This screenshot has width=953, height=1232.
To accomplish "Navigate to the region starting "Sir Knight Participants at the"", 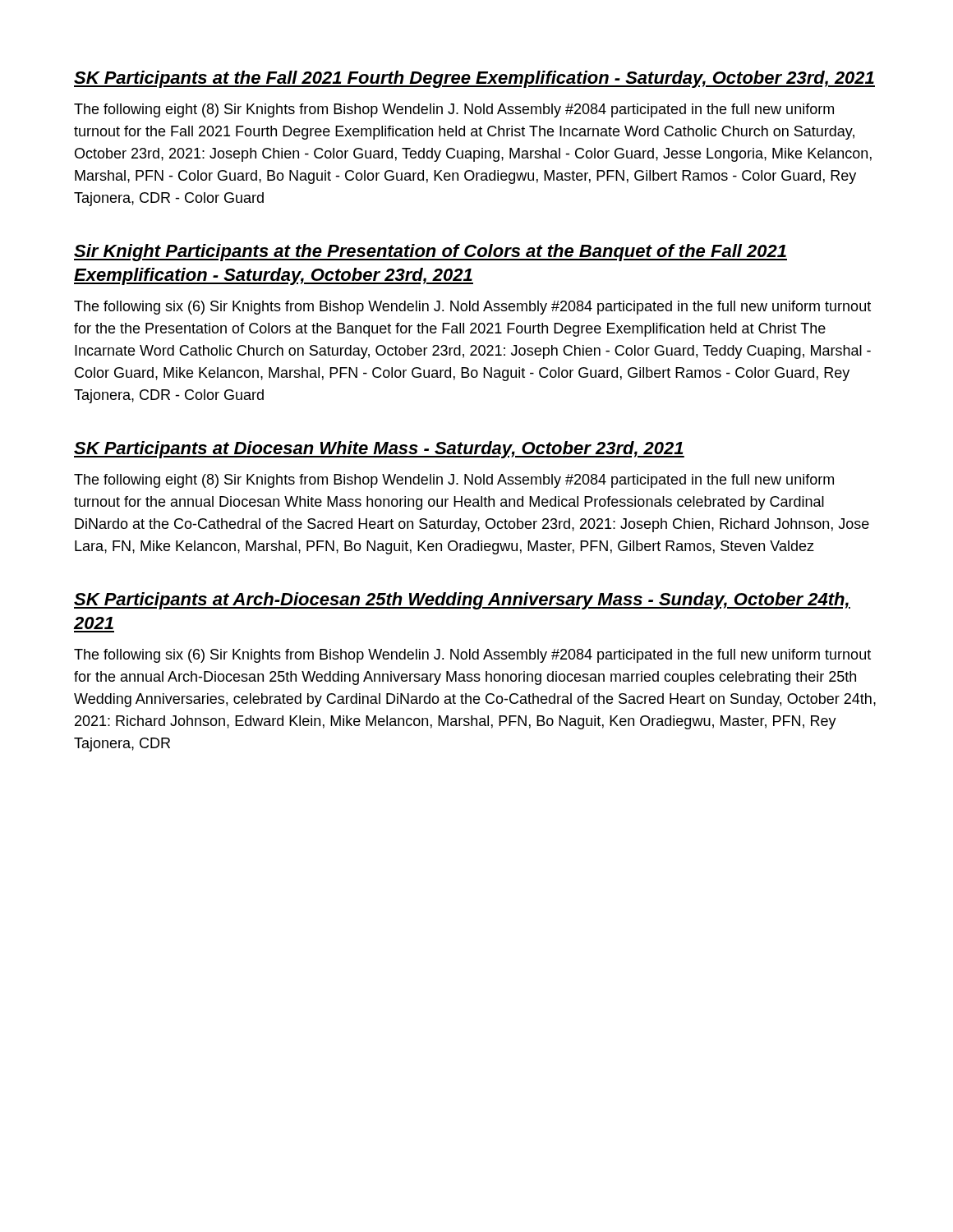I will pos(430,263).
